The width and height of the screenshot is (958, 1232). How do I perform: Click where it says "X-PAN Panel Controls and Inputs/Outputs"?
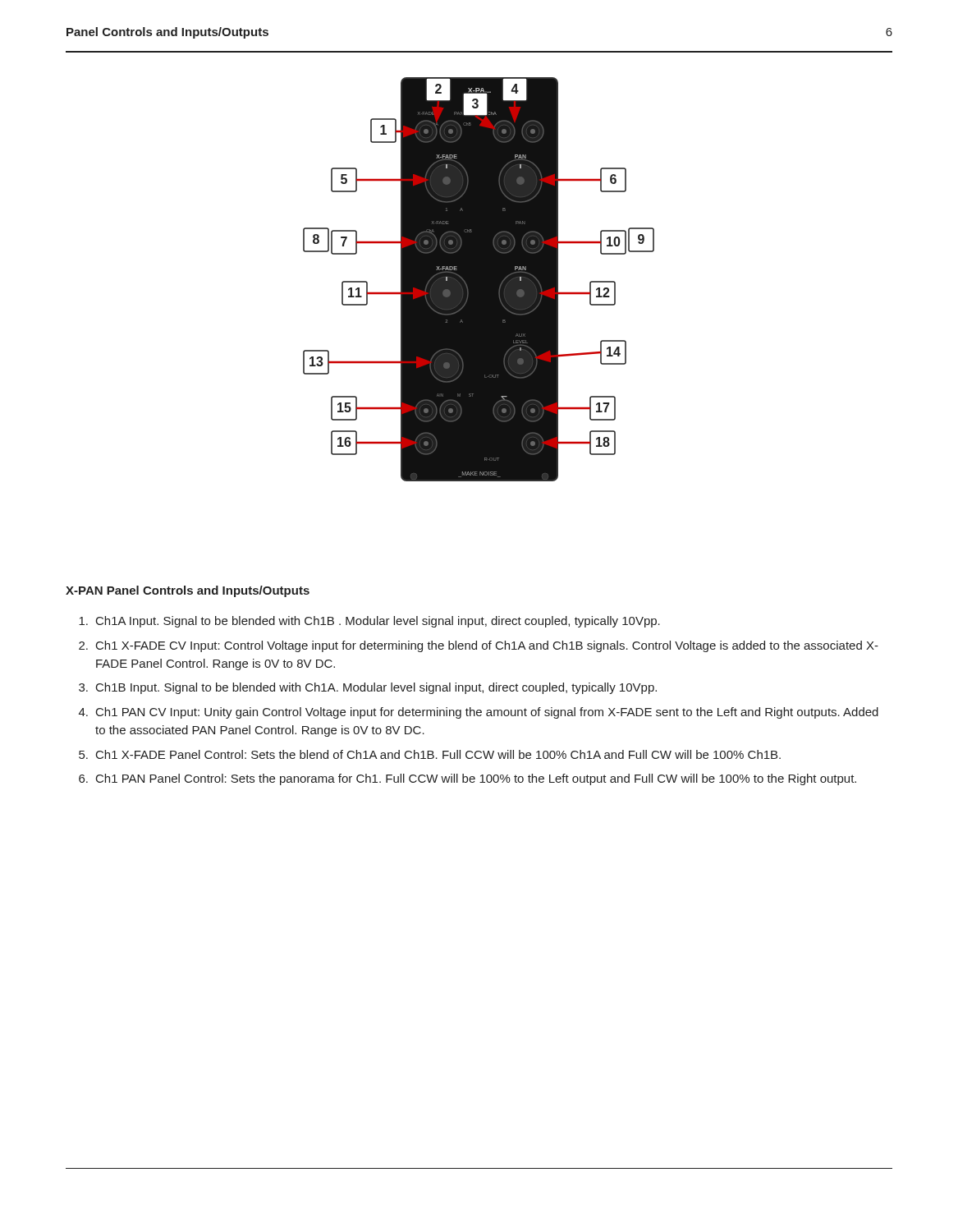(188, 590)
